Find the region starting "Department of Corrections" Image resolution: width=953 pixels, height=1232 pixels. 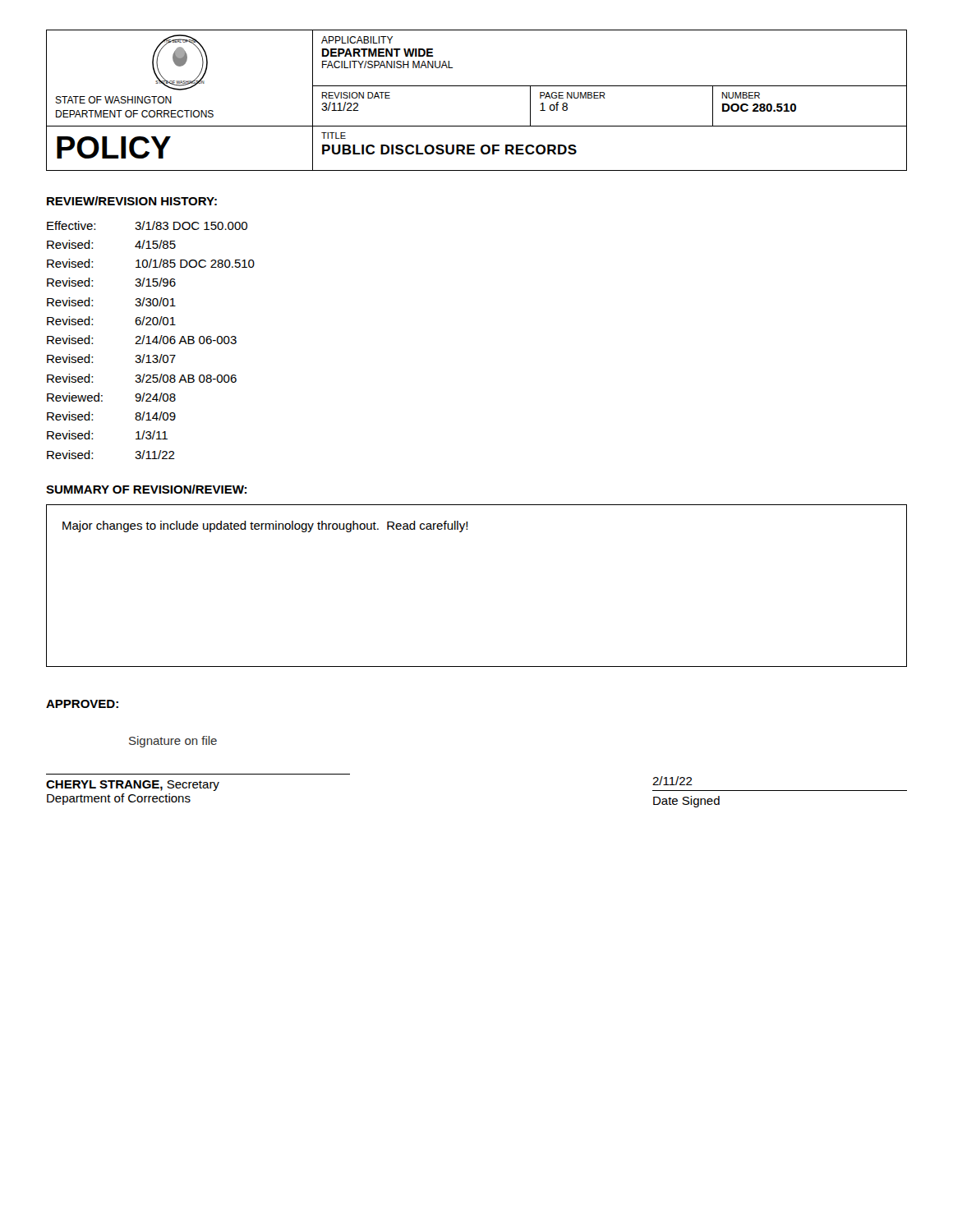(118, 798)
